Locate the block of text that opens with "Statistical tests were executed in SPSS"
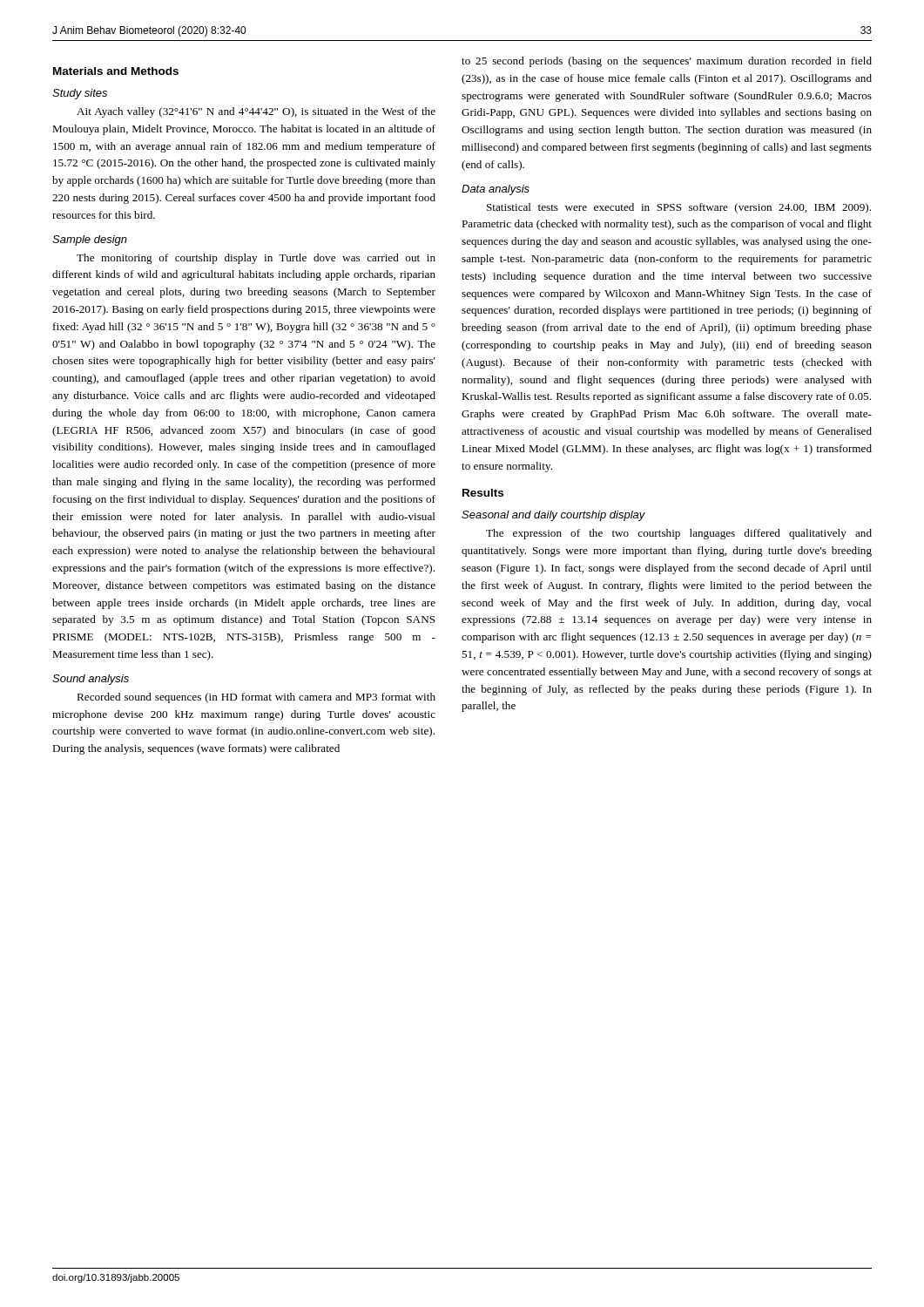Viewport: 924px width, 1307px height. tap(667, 336)
